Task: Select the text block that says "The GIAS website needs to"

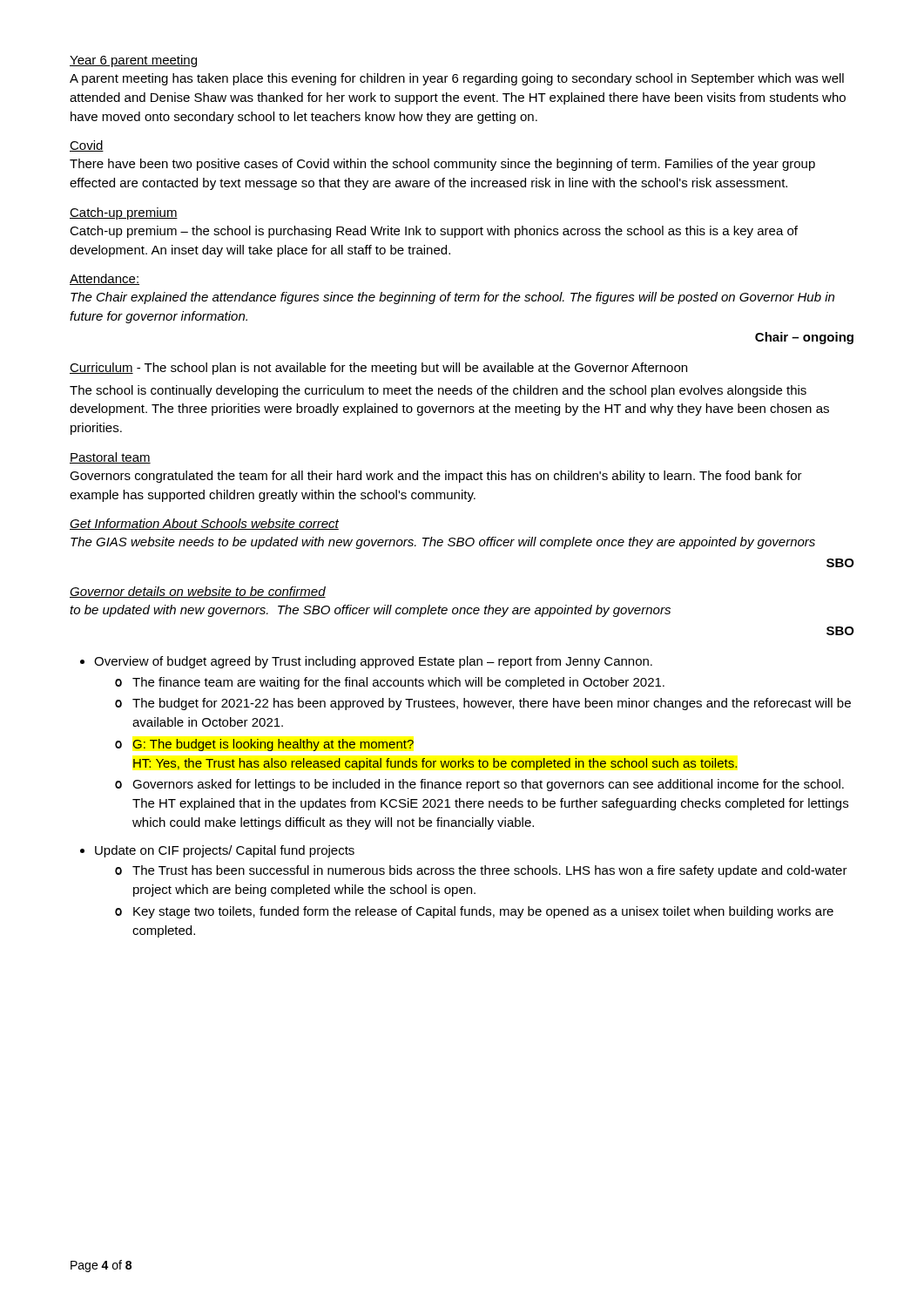Action: [443, 542]
